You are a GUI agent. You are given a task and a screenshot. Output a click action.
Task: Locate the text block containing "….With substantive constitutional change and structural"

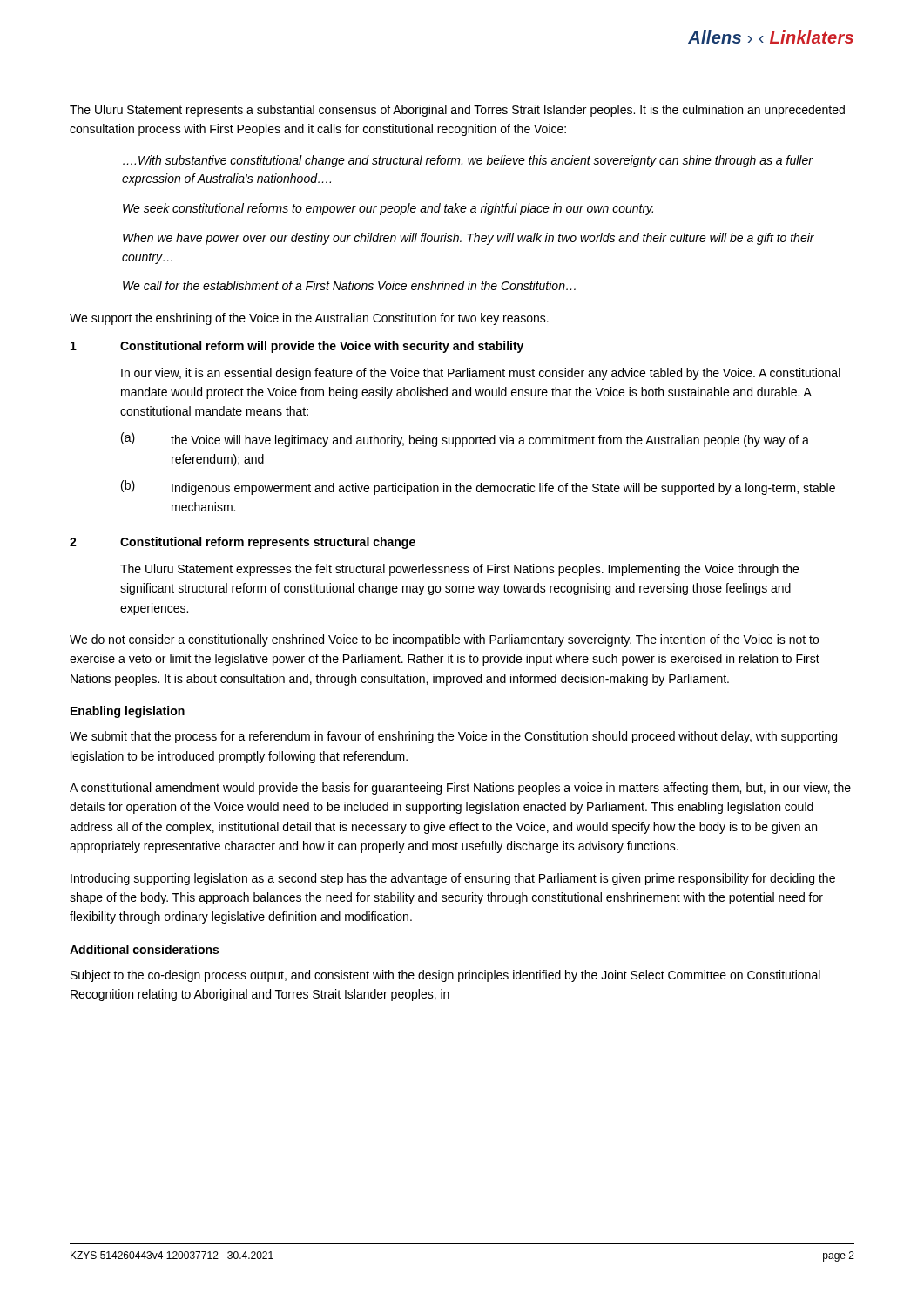(x=467, y=170)
